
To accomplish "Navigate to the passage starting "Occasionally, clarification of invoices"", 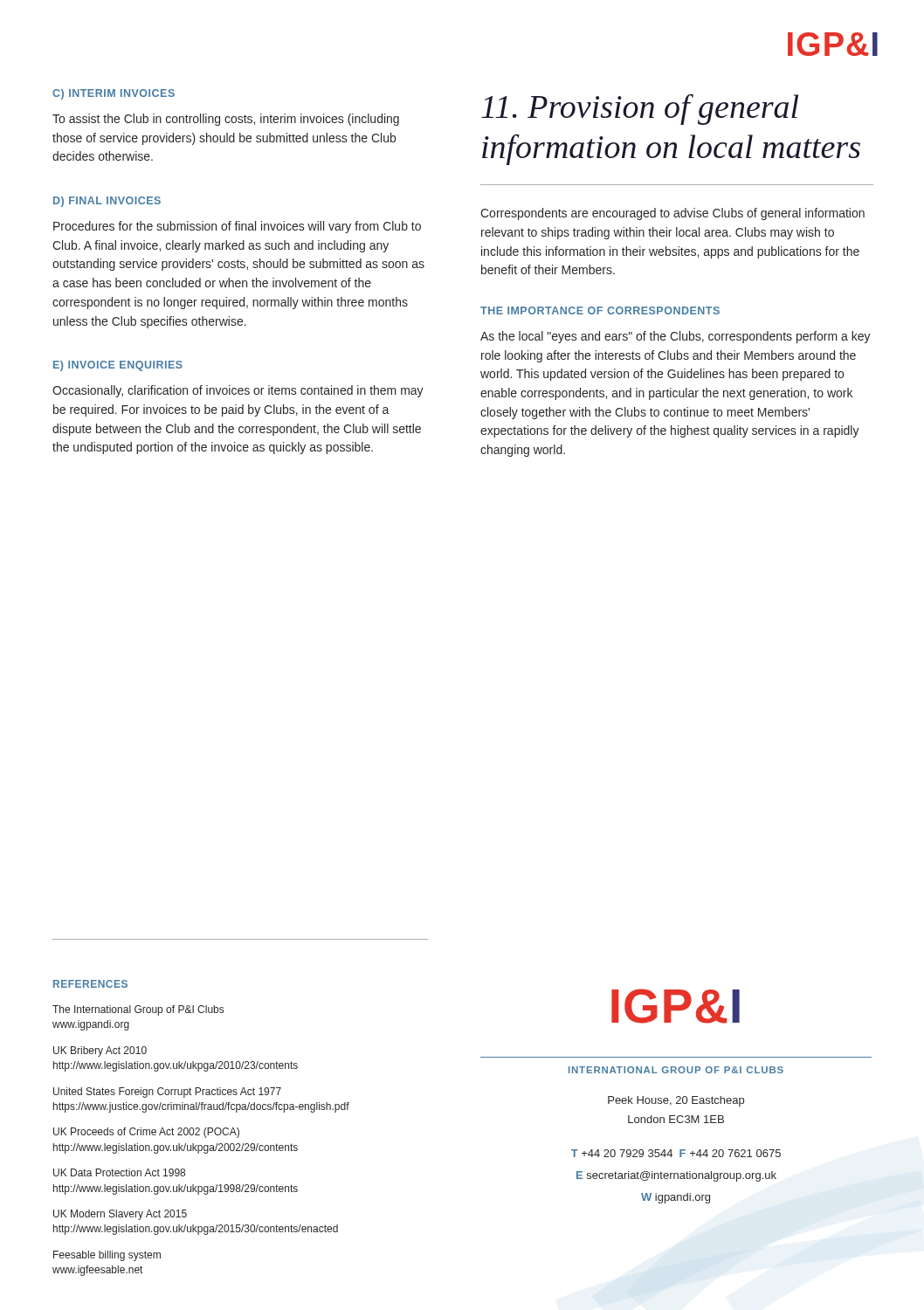I will (238, 419).
